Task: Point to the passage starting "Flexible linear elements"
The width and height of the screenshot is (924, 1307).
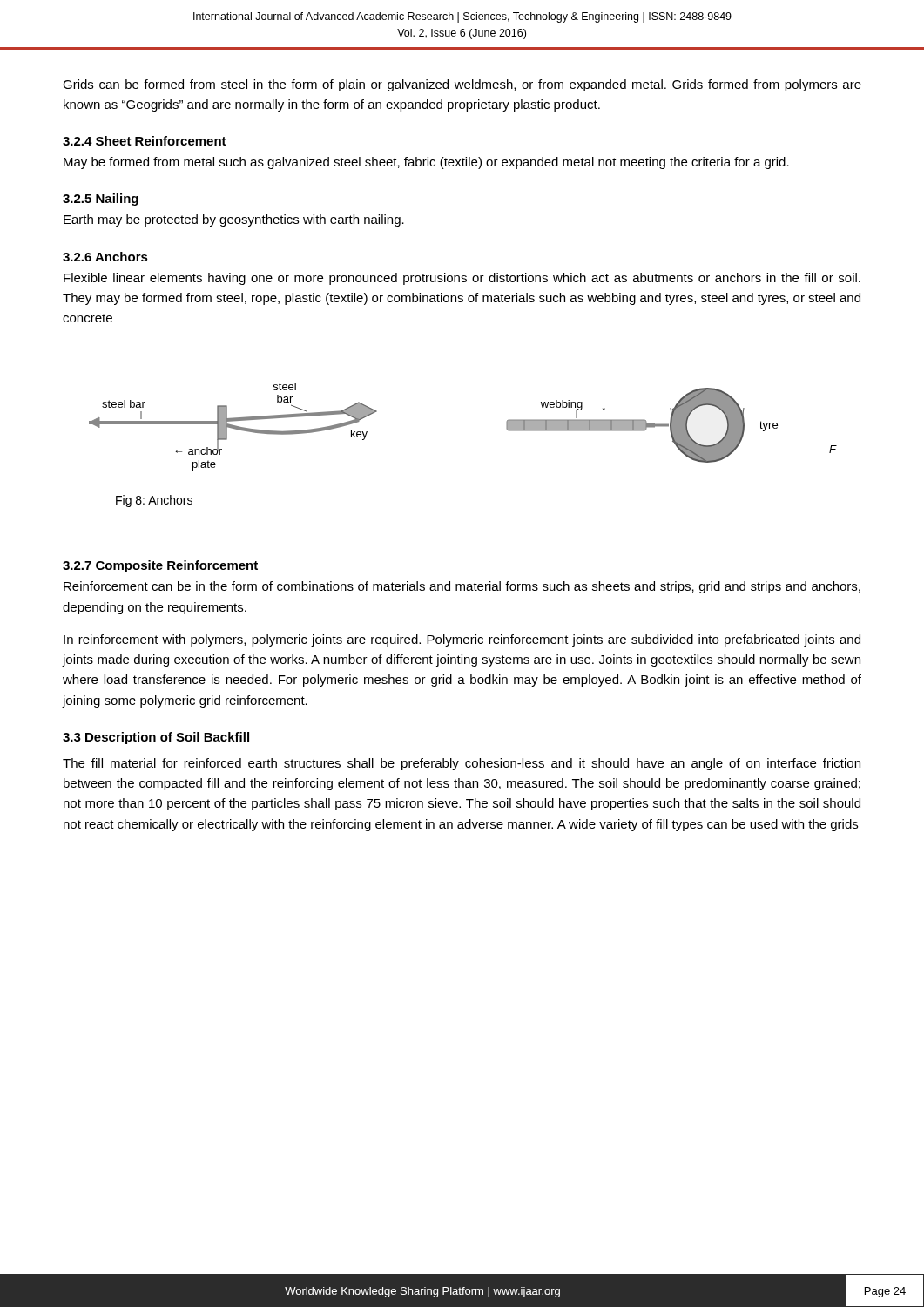Action: [462, 297]
